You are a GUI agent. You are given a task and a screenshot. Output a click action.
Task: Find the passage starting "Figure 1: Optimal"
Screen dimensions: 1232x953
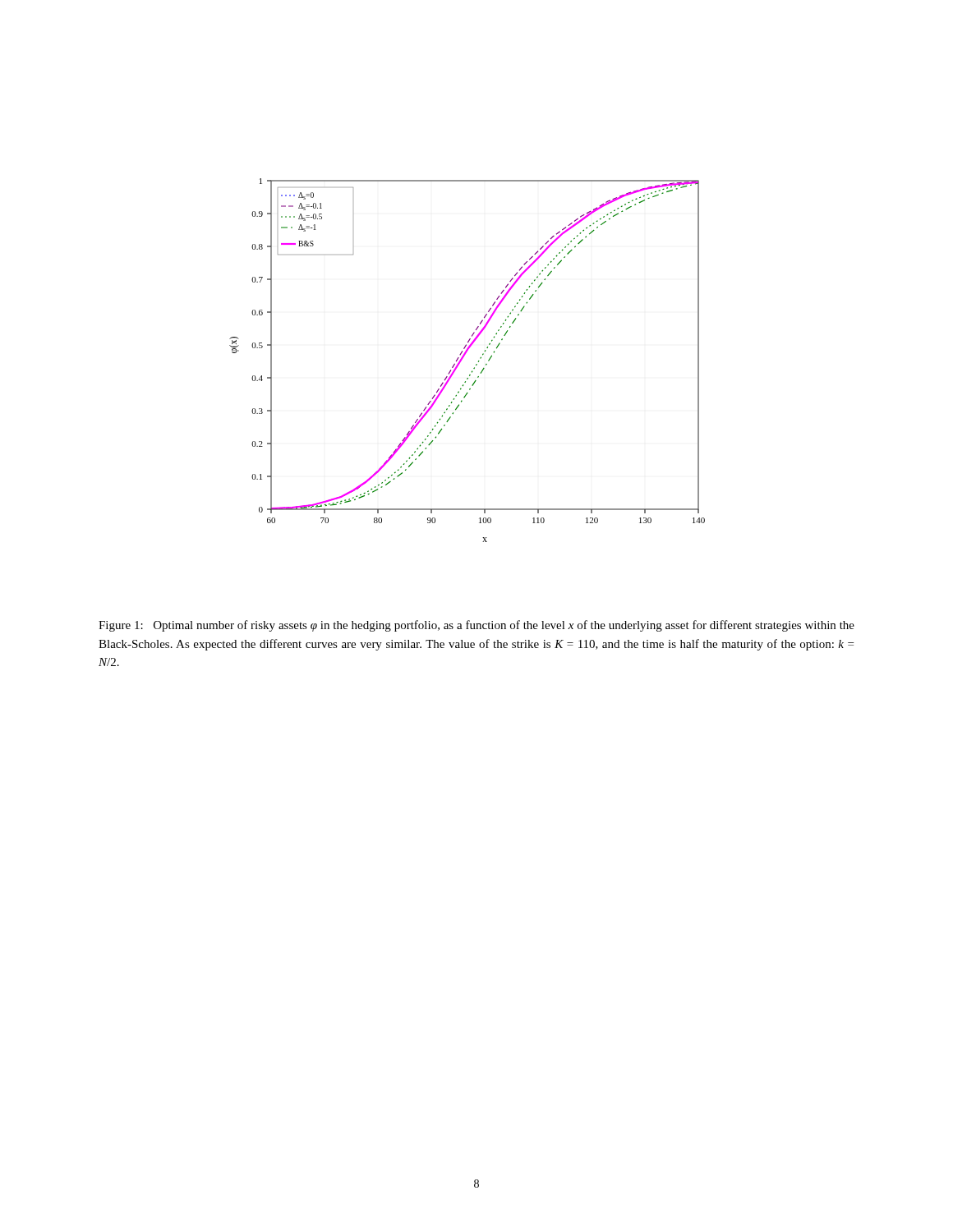tap(476, 644)
